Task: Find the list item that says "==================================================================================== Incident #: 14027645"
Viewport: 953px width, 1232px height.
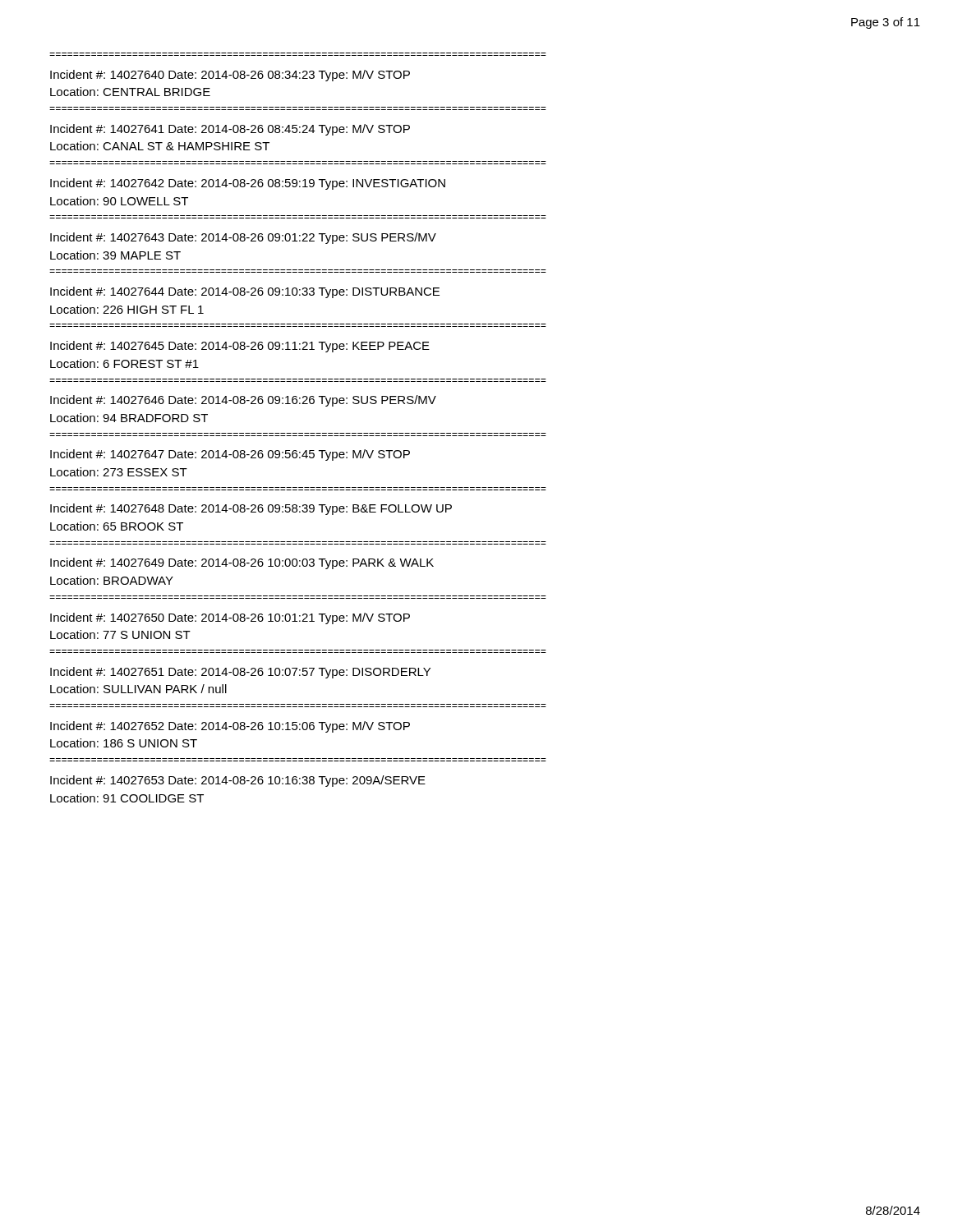Action: coord(240,347)
